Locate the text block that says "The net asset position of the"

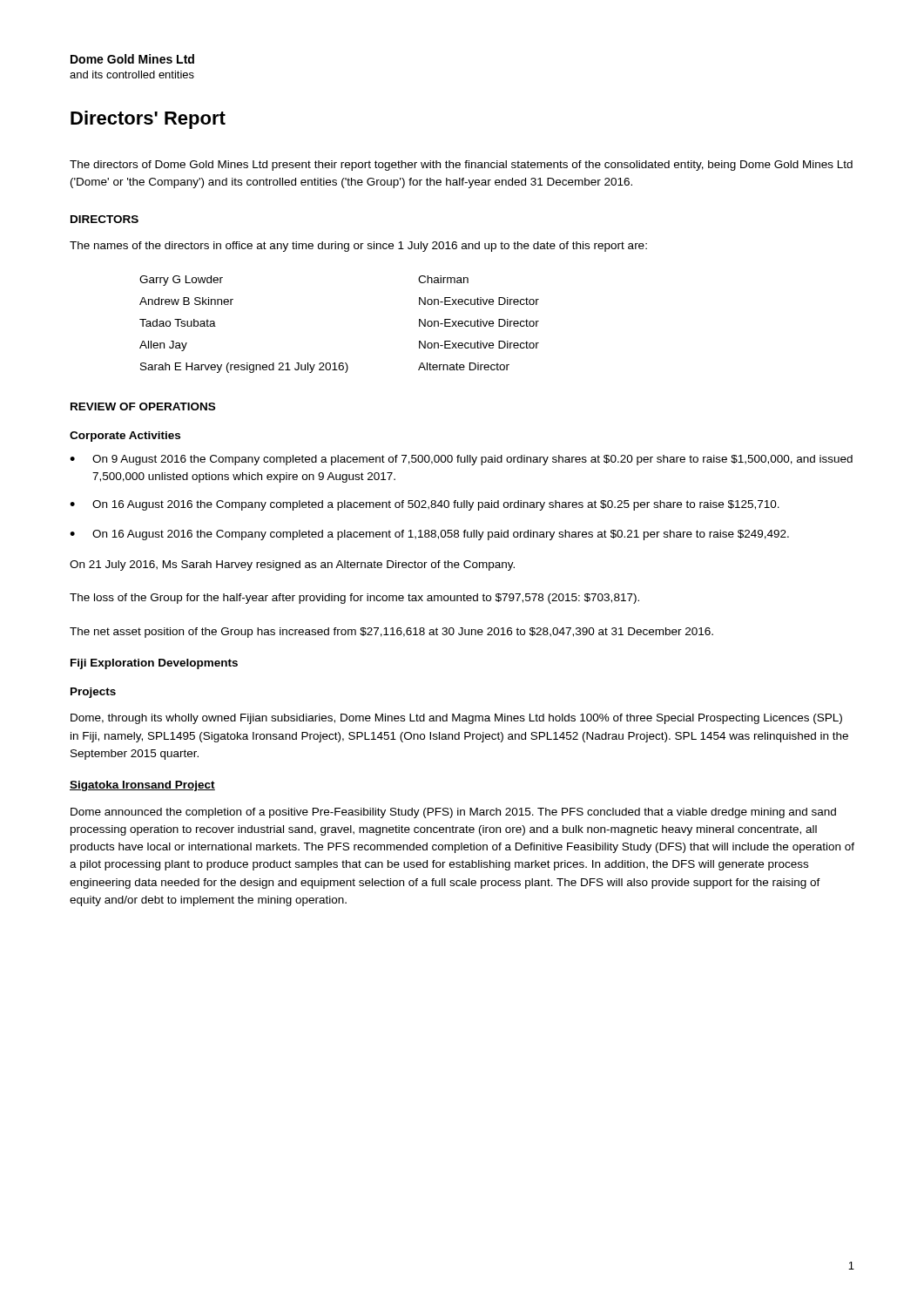point(462,631)
